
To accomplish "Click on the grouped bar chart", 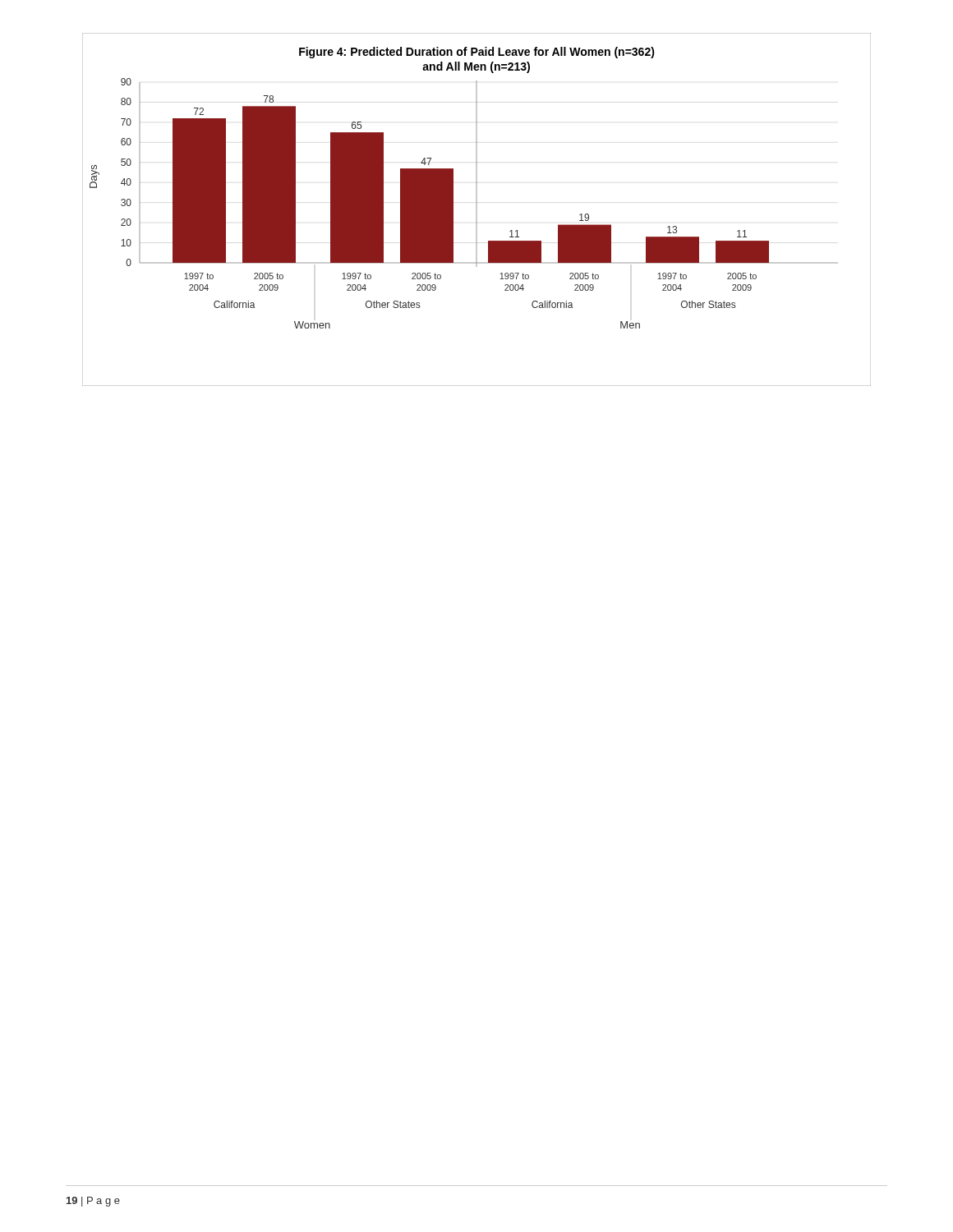I will pos(476,209).
